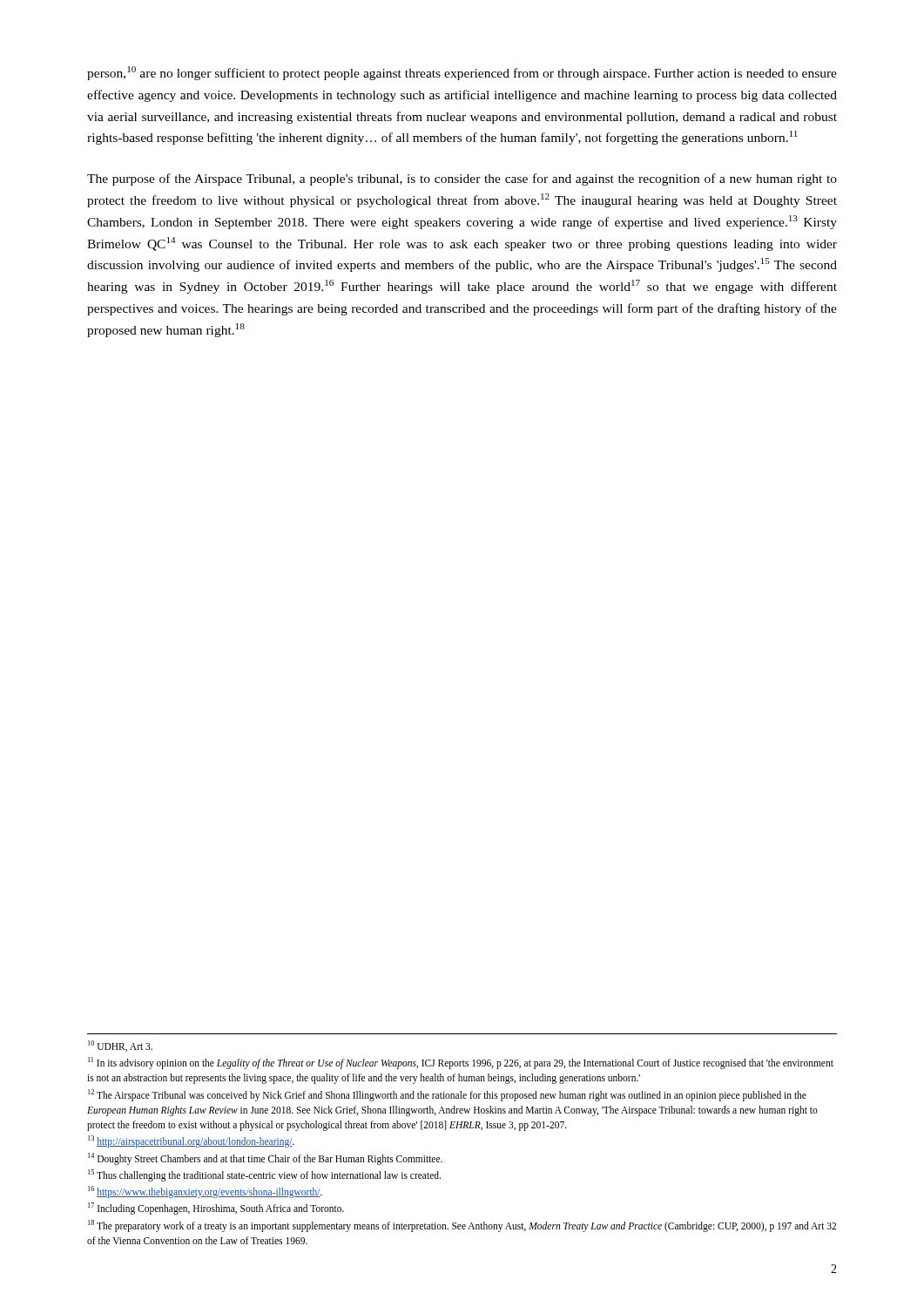Select the footnote that reads "14 Doughty Street Chambers"
The width and height of the screenshot is (924, 1307).
[x=265, y=1158]
